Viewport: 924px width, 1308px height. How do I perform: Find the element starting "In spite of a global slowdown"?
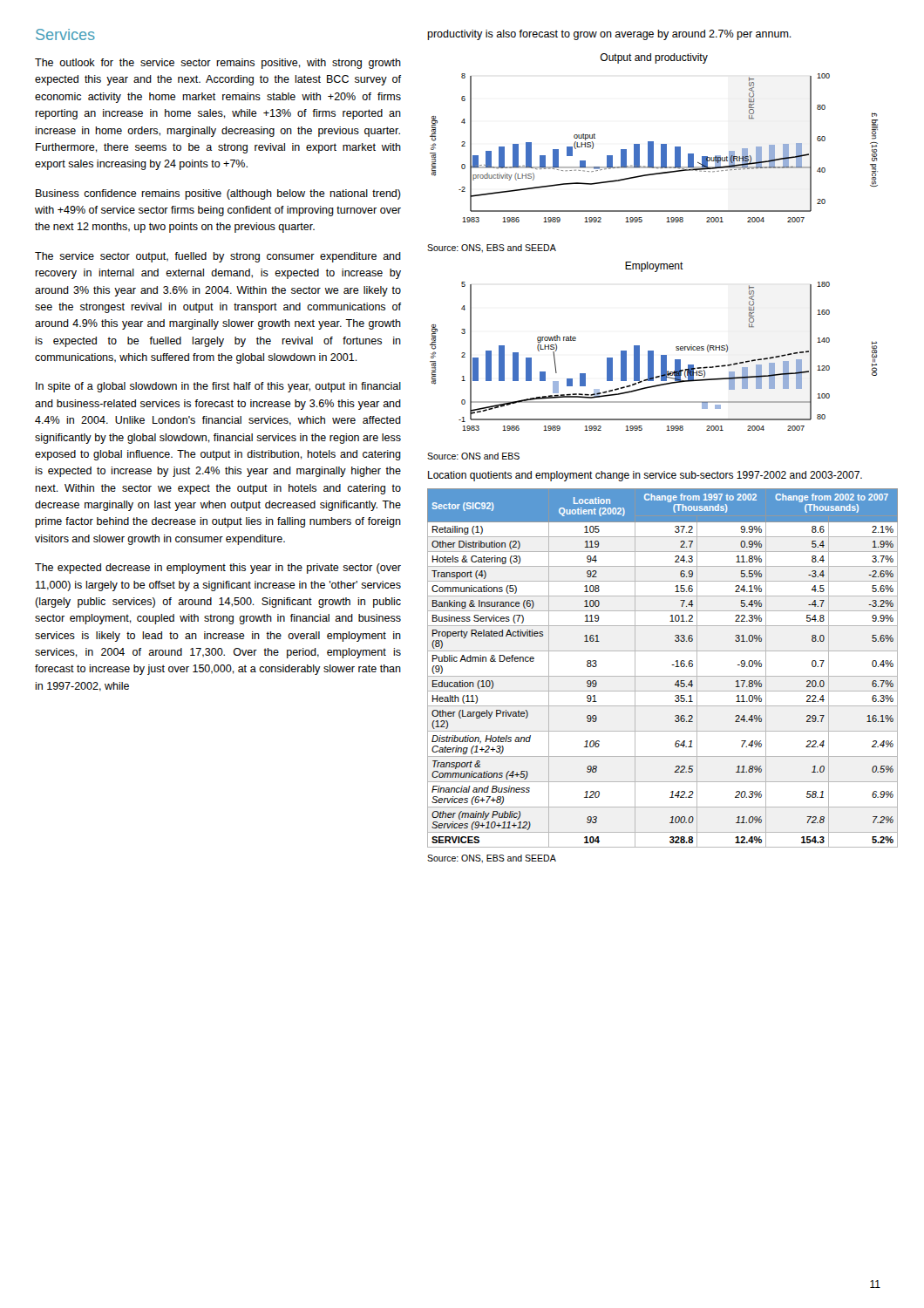click(x=218, y=463)
